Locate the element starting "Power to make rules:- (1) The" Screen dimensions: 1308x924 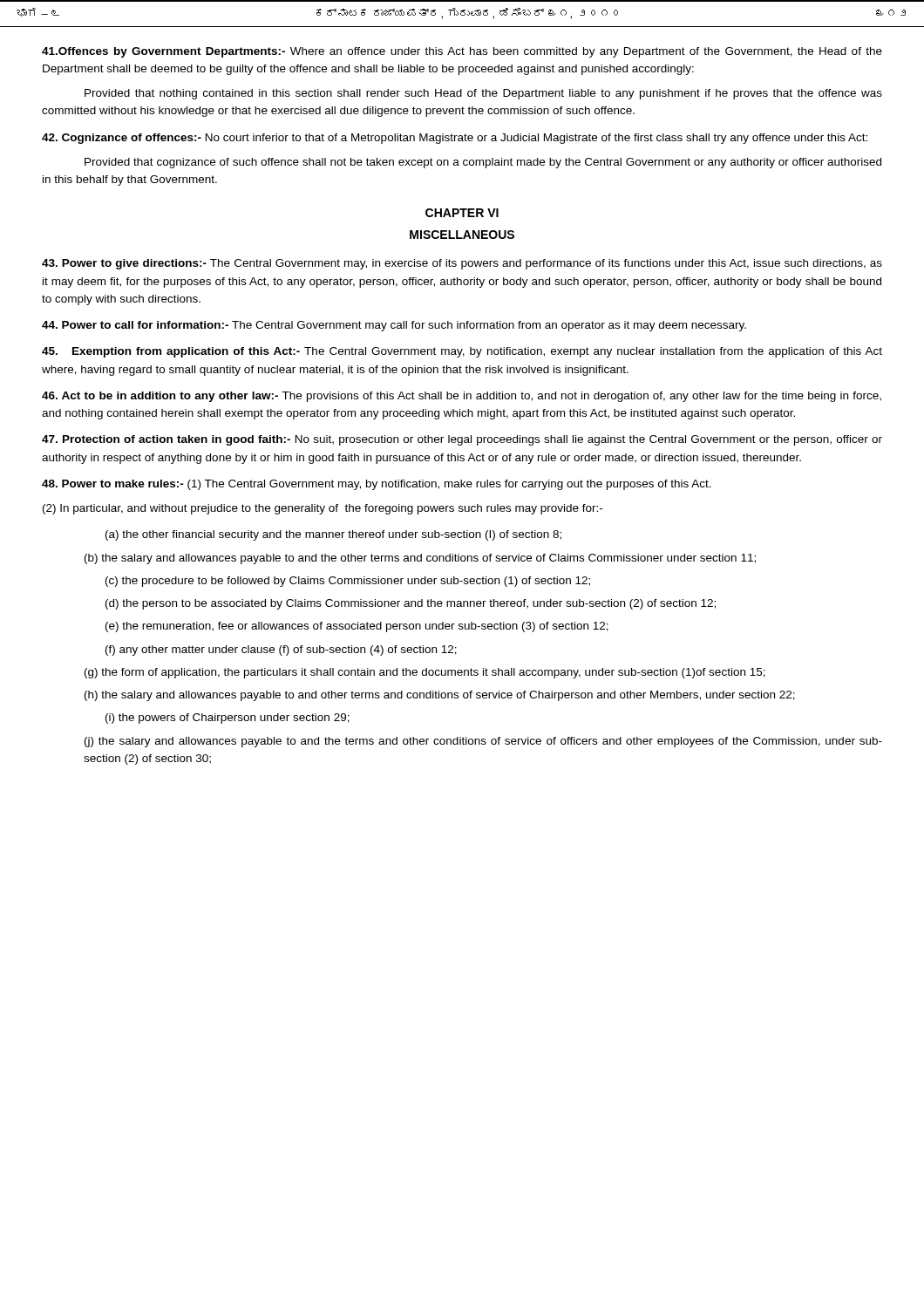point(462,496)
